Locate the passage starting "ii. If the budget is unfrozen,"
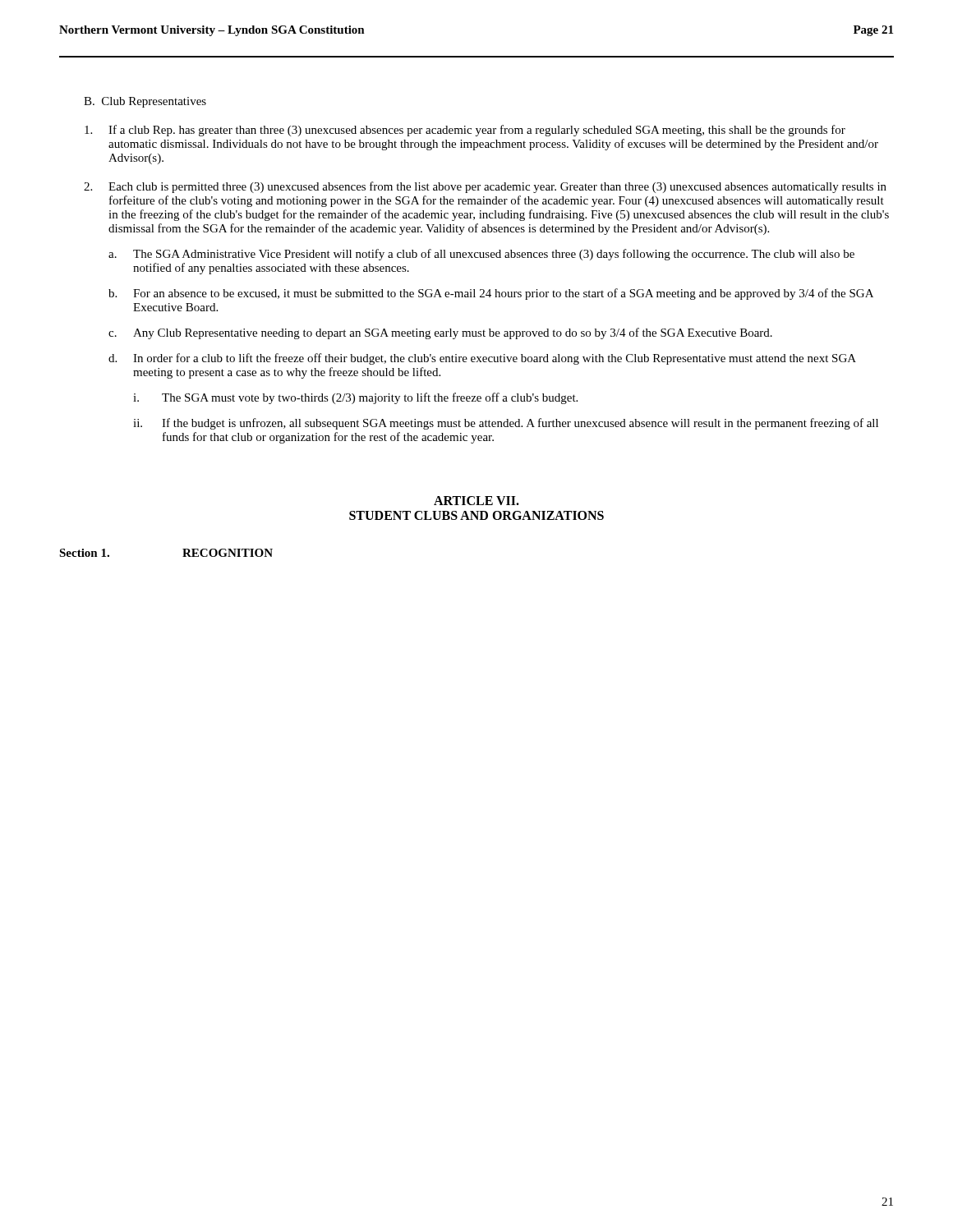Image resolution: width=953 pixels, height=1232 pixels. (513, 430)
